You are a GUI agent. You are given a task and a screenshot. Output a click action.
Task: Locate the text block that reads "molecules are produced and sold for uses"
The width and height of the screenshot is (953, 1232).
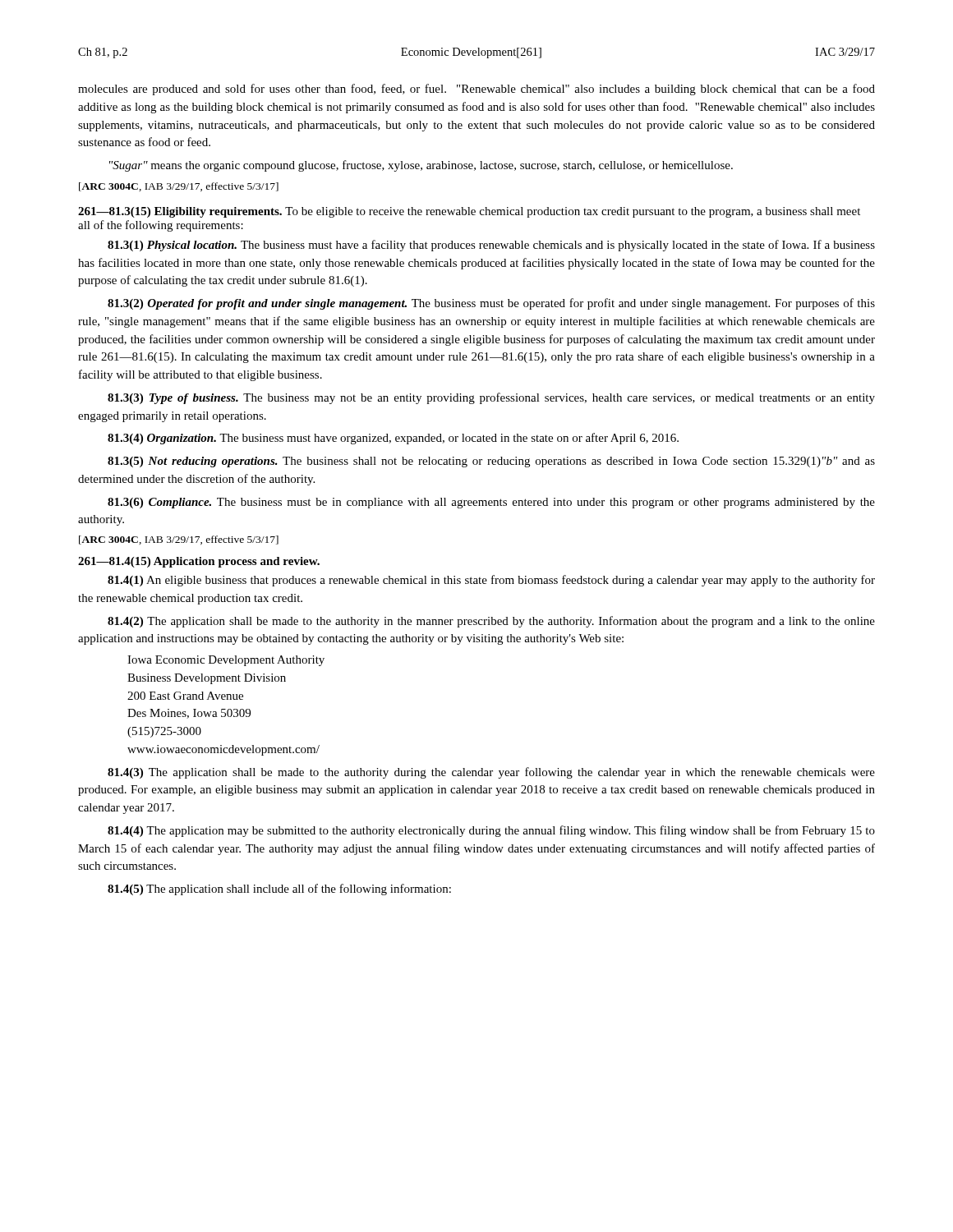tap(476, 116)
